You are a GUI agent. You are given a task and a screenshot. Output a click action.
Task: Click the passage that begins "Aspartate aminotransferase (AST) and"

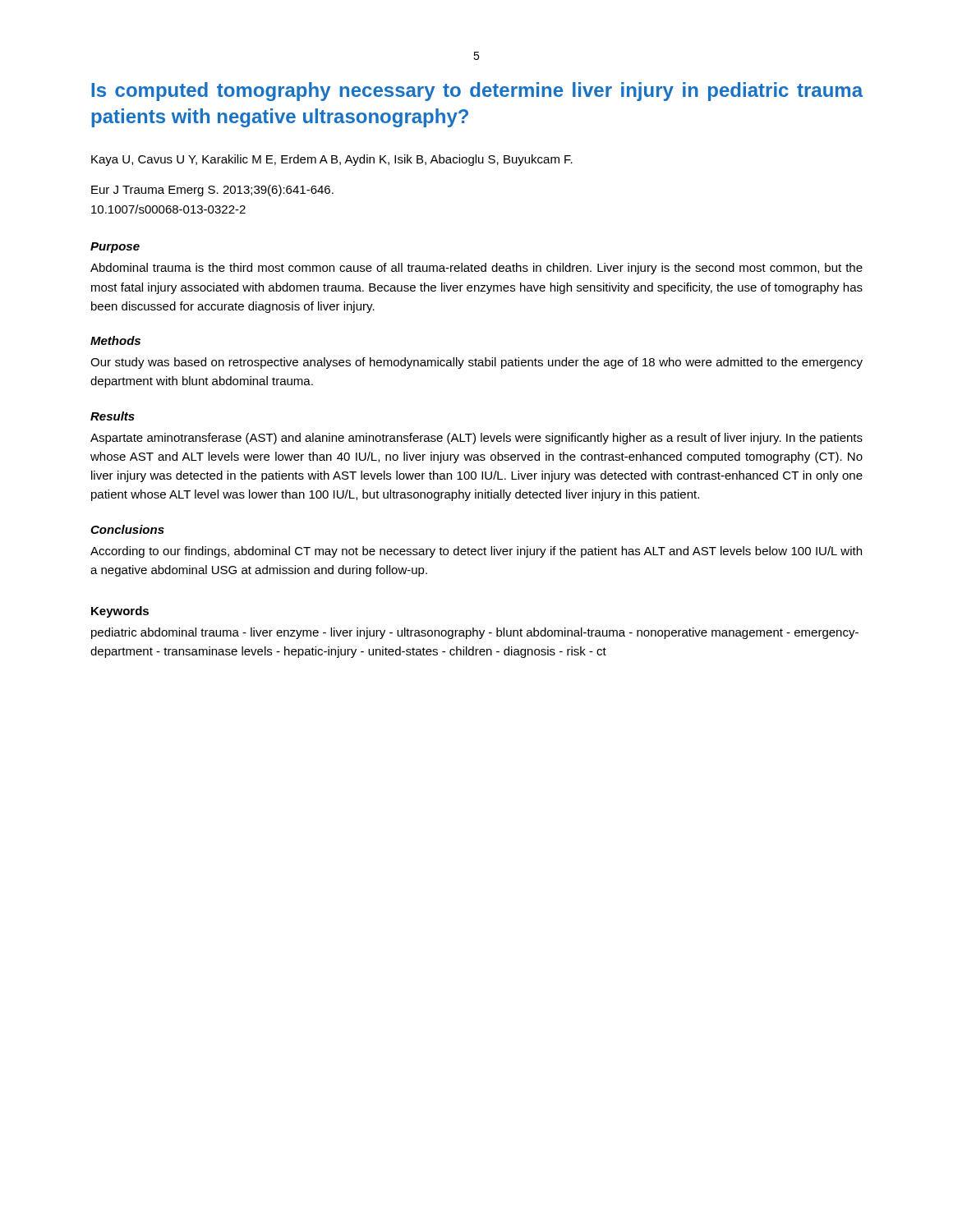coord(476,466)
